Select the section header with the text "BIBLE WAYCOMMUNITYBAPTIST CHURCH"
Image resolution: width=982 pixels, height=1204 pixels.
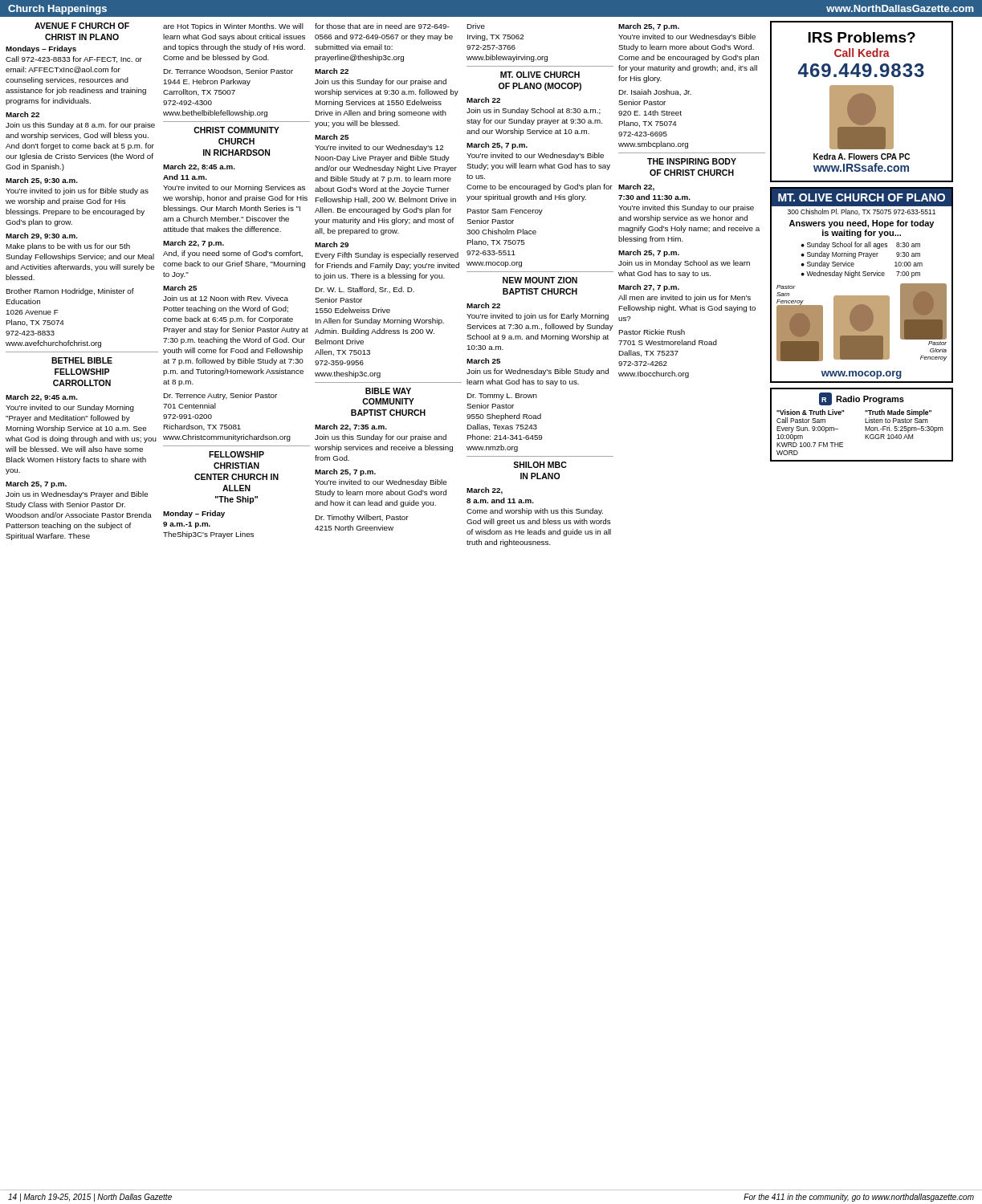(x=388, y=402)
